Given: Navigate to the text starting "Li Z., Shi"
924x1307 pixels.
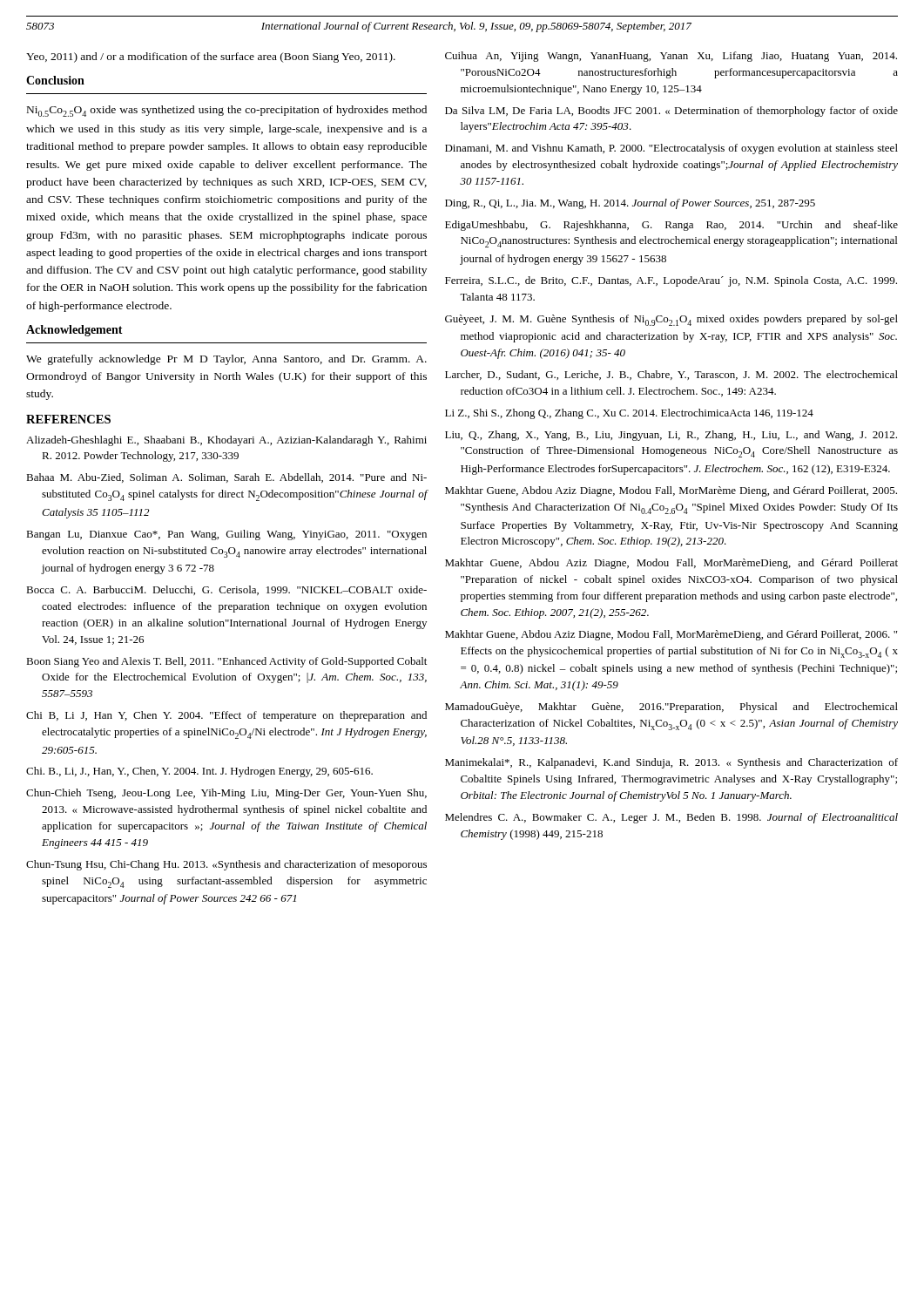Looking at the screenshot, I should [629, 412].
